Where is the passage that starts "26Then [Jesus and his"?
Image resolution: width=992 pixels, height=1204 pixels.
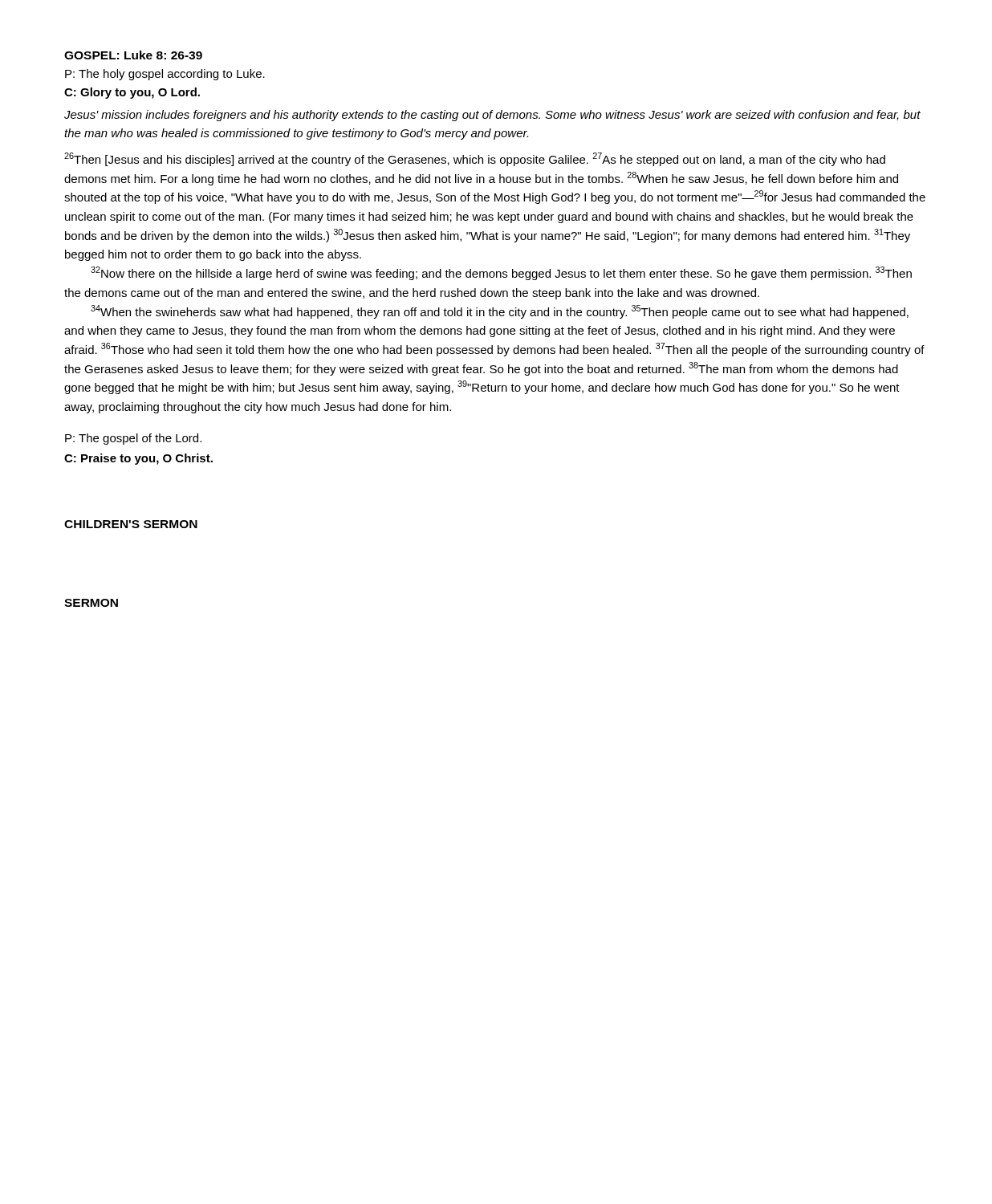click(x=496, y=284)
